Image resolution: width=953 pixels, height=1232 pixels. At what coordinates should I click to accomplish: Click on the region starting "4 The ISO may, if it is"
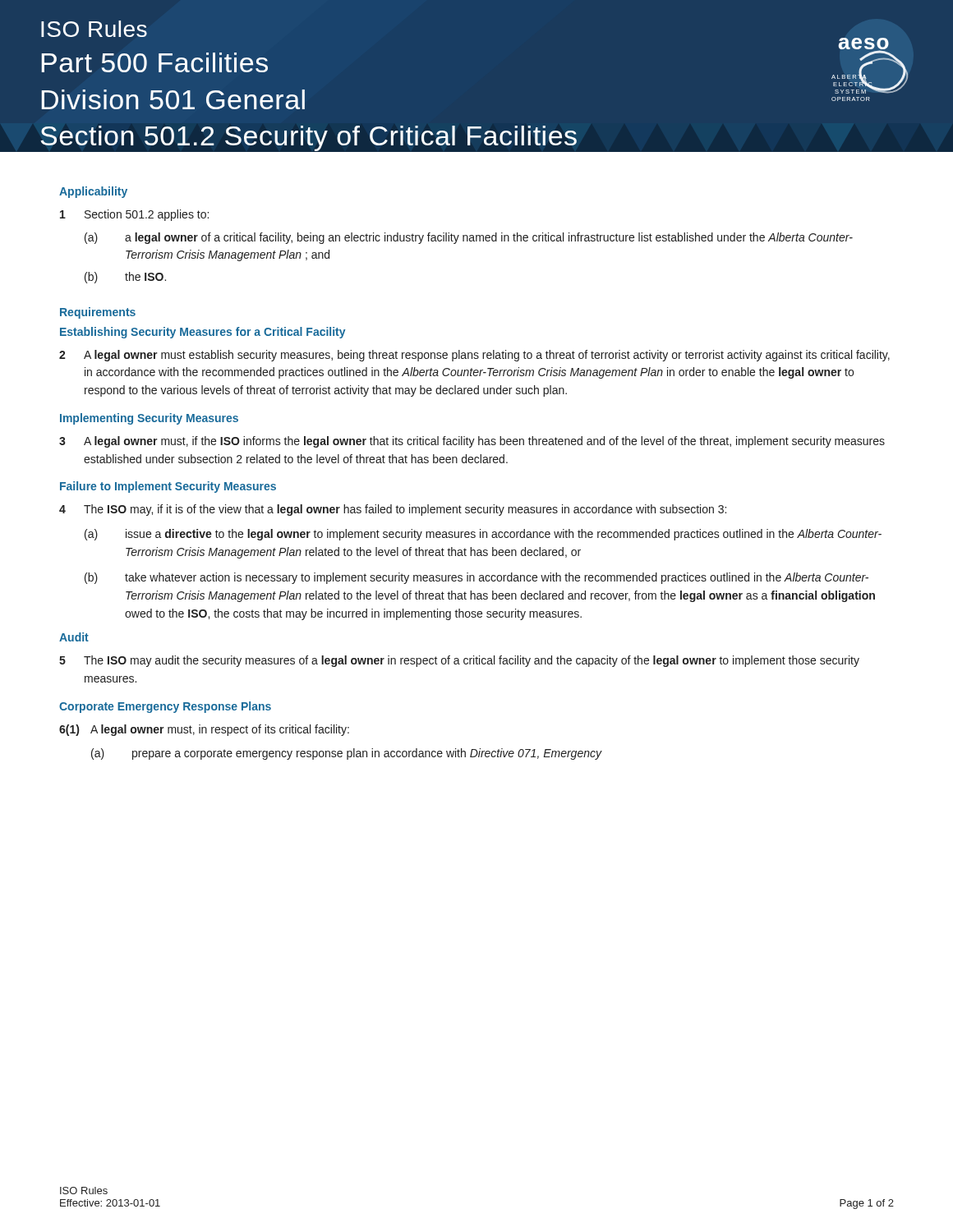click(x=476, y=562)
